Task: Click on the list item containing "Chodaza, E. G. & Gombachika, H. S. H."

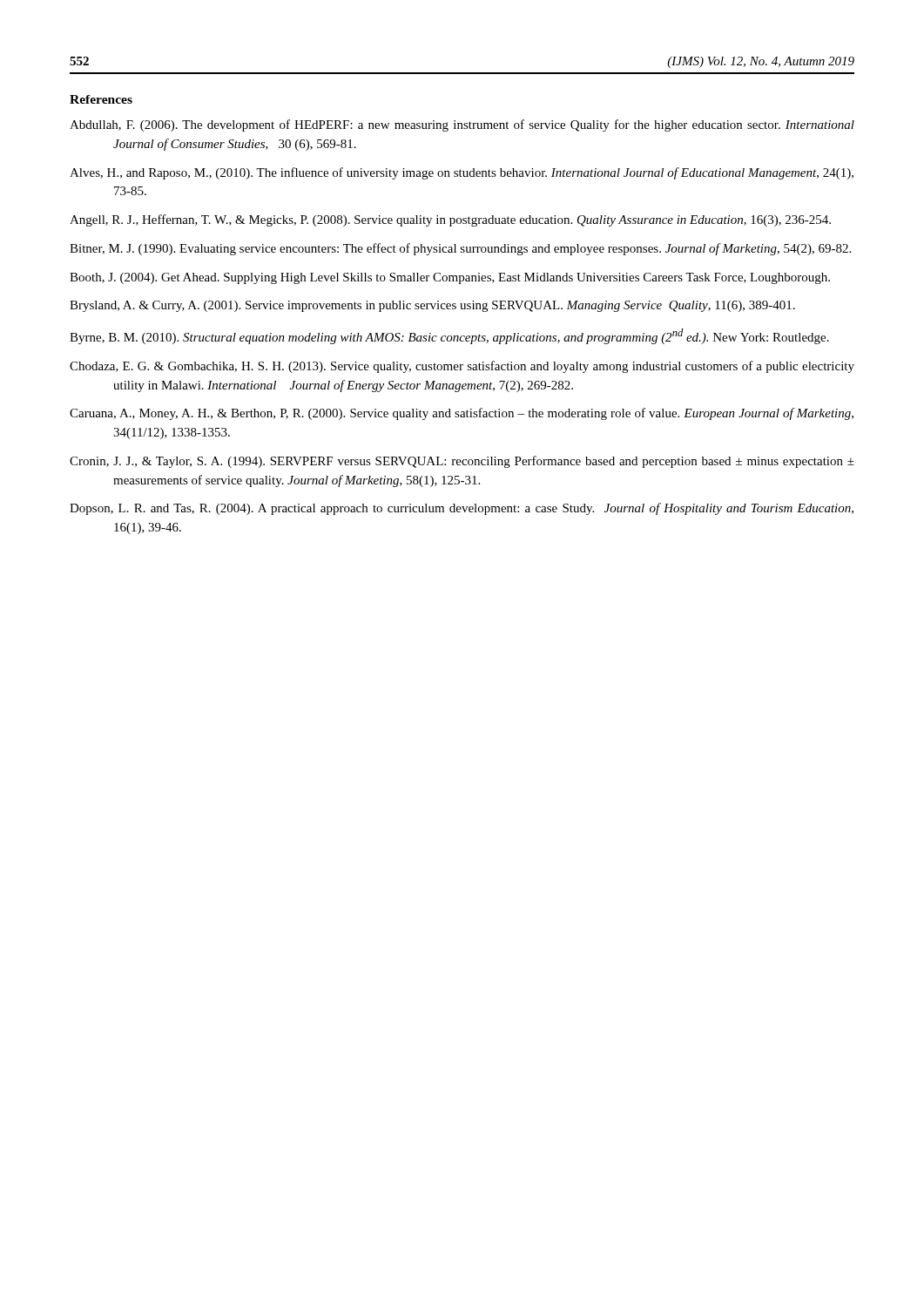Action: tap(462, 375)
